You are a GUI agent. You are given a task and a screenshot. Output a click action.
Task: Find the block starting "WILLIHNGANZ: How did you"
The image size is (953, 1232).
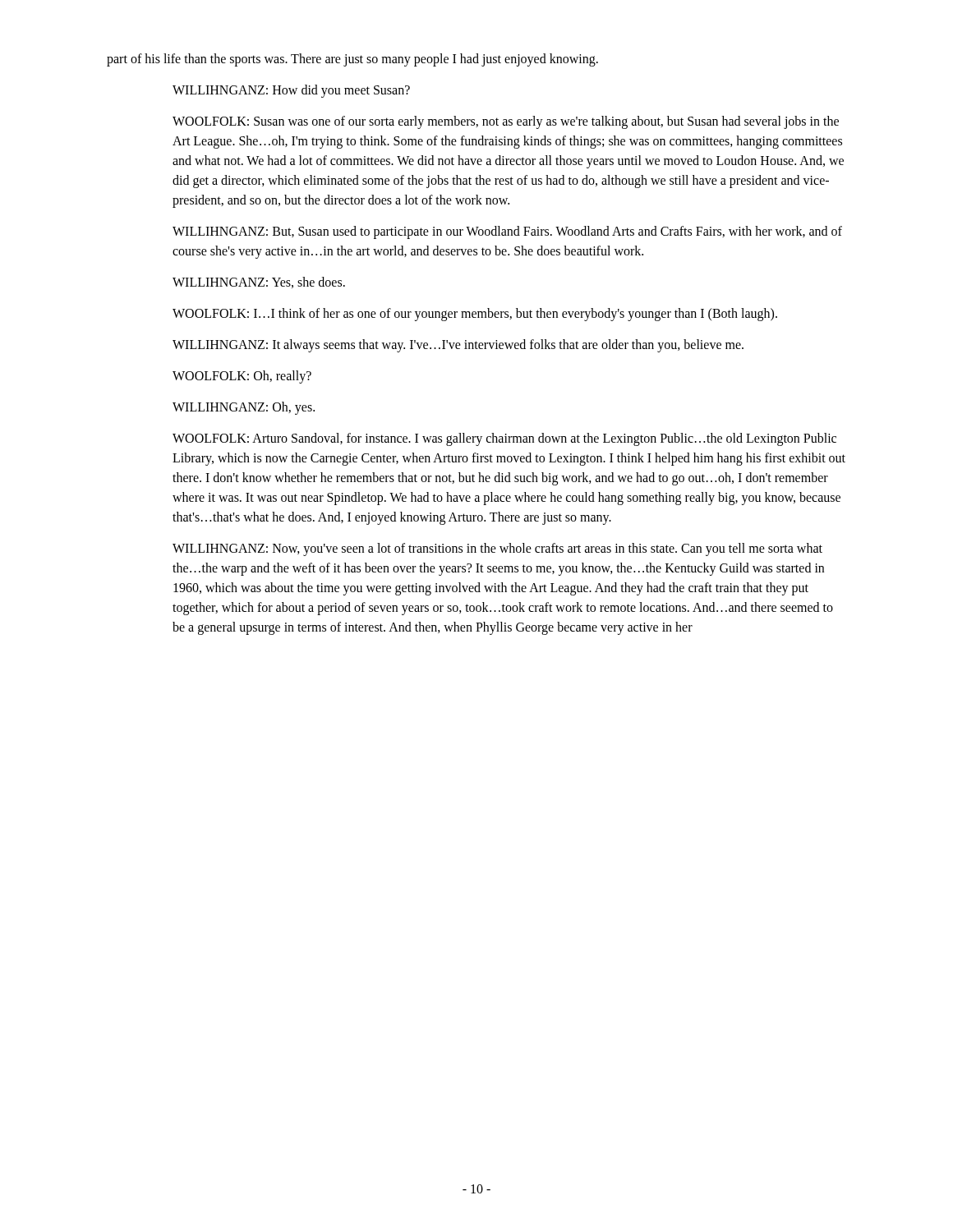(x=291, y=91)
